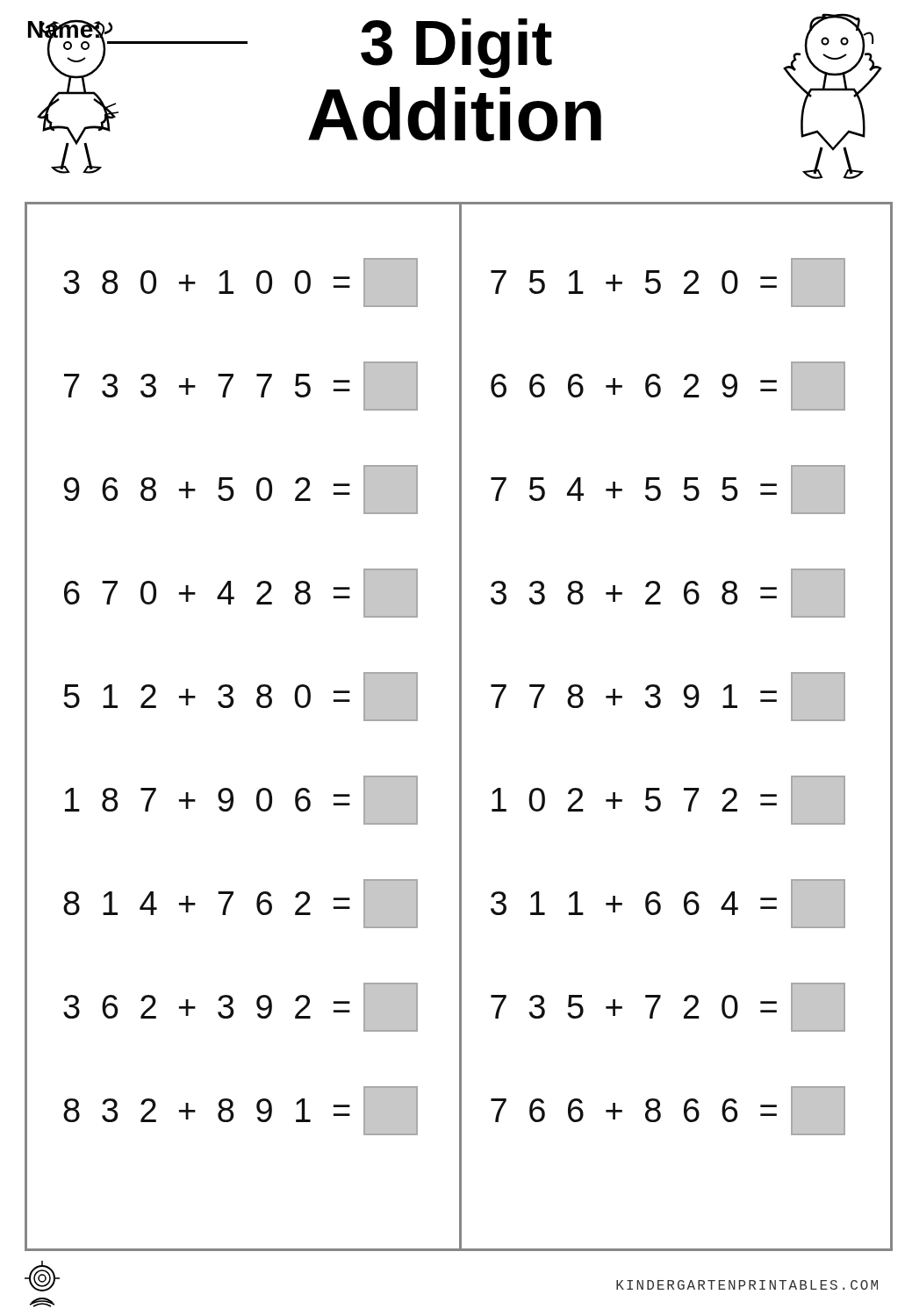Find the title with the text "3 Digit Addition"
This screenshot has width=912, height=1316.
pos(456,80)
